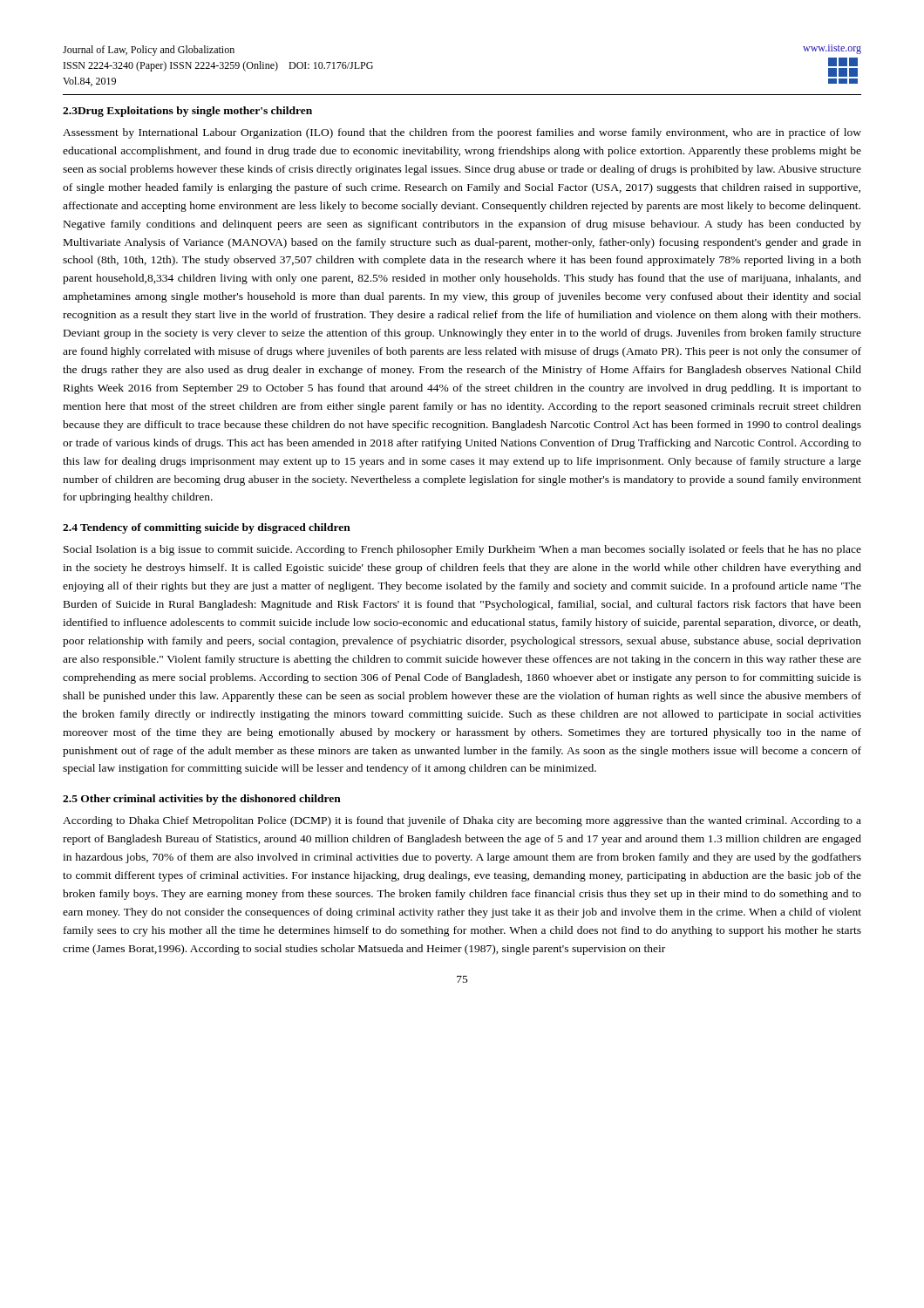Select the block starting "Social Isolation is a big issue to commit"
Screen dimensions: 1308x924
pyautogui.click(x=462, y=659)
